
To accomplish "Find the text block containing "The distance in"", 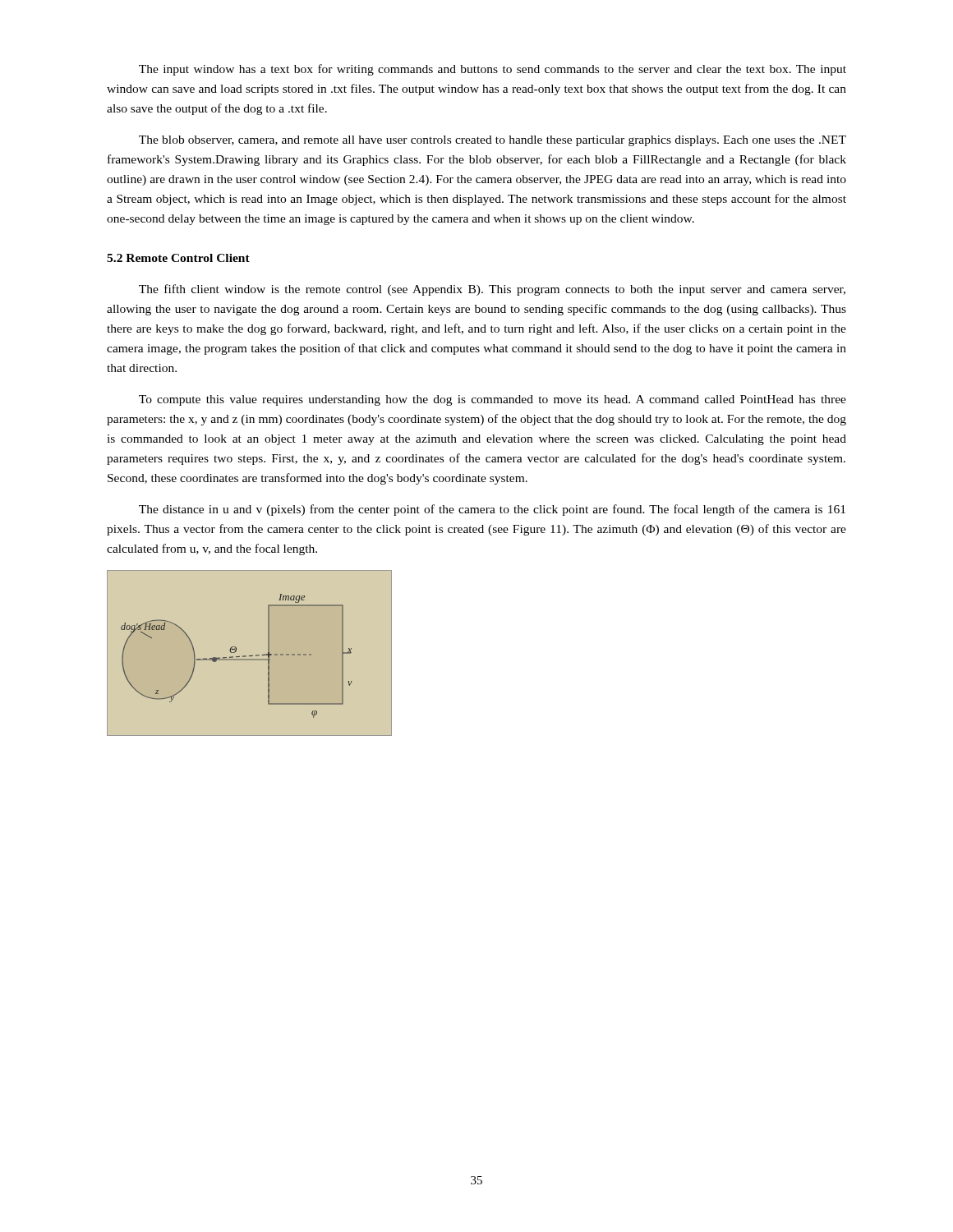I will pos(476,529).
